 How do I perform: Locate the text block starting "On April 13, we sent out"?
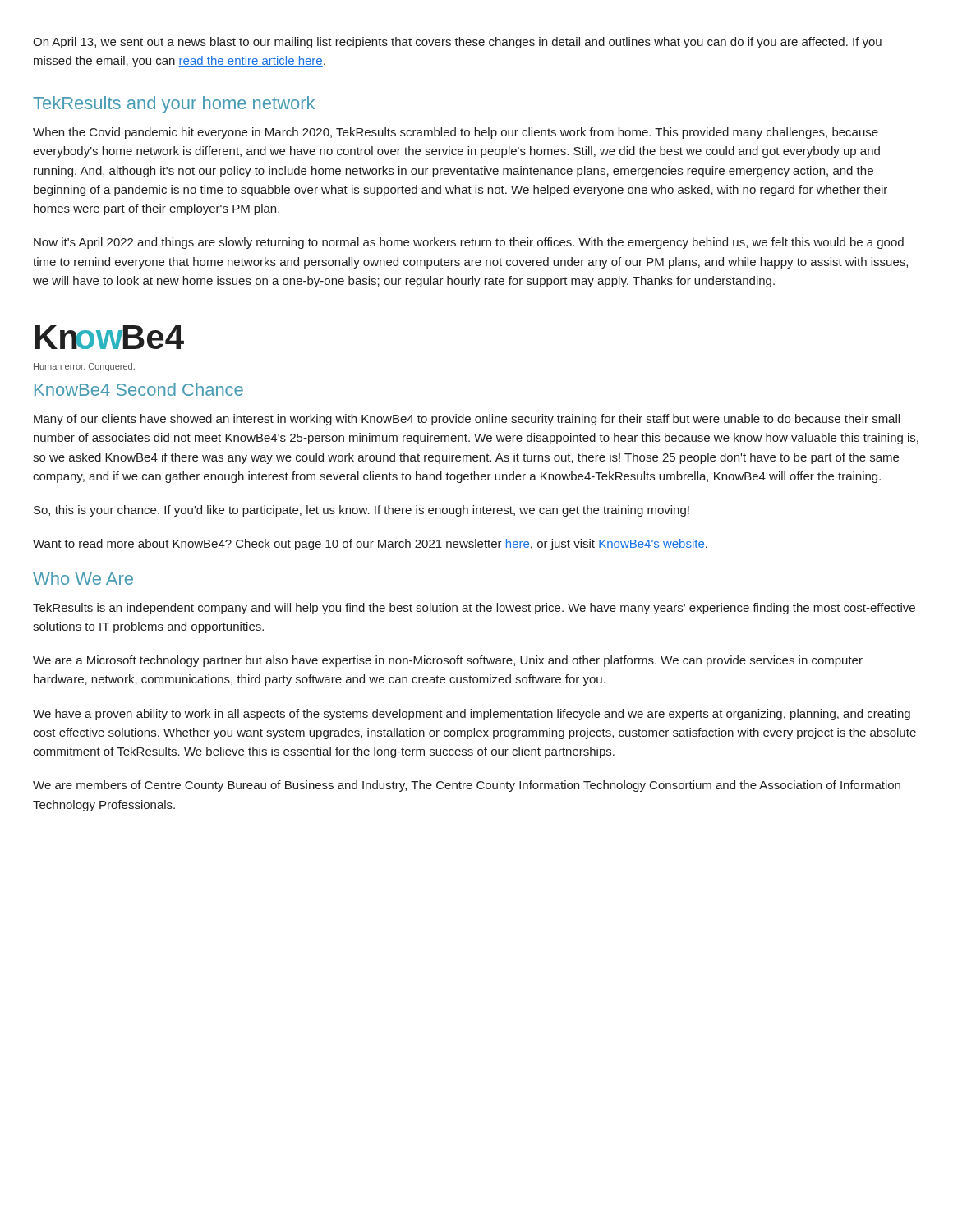point(457,51)
